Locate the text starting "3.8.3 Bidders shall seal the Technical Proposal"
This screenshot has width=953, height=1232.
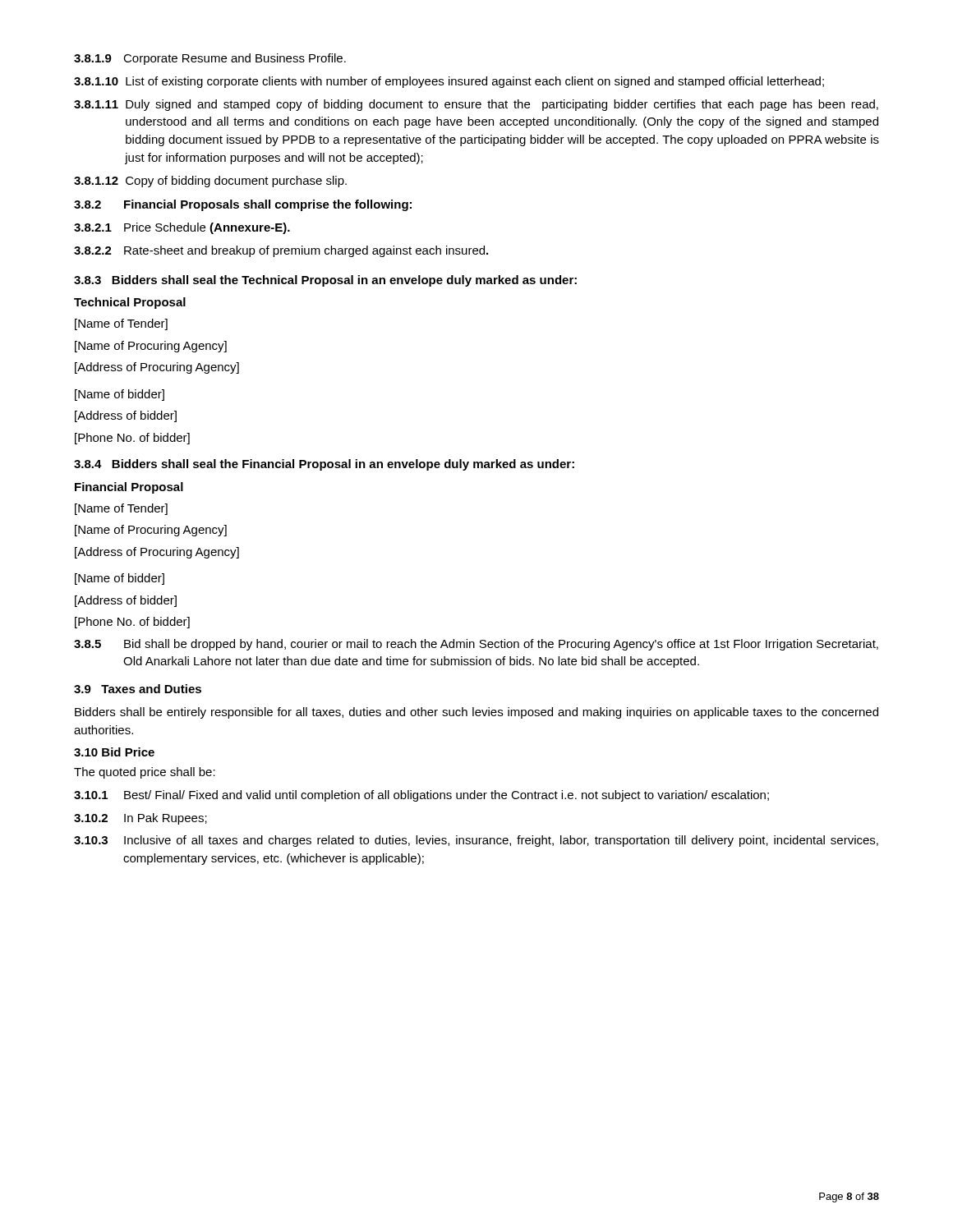pos(326,279)
